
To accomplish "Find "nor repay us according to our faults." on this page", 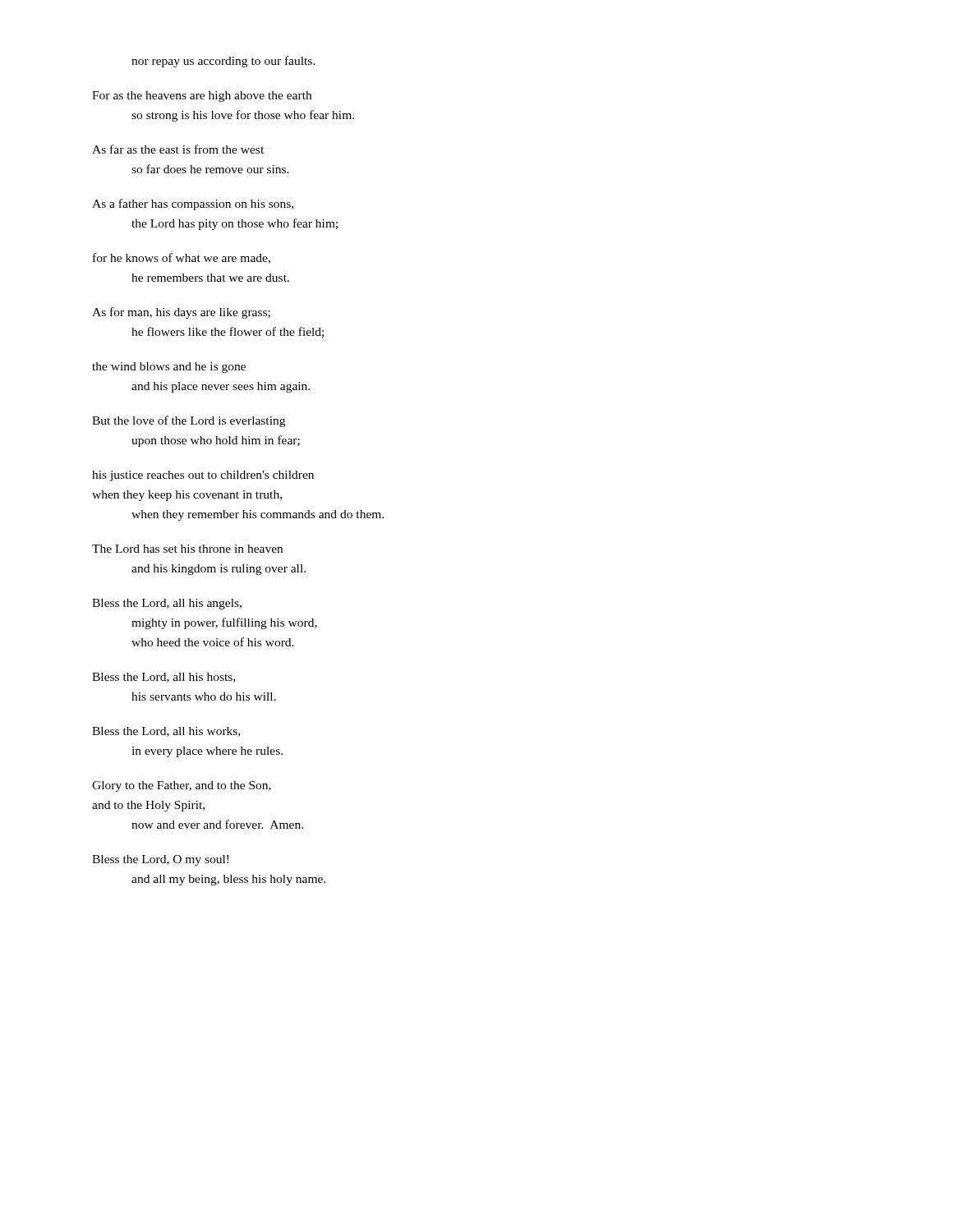I will (x=223, y=62).
